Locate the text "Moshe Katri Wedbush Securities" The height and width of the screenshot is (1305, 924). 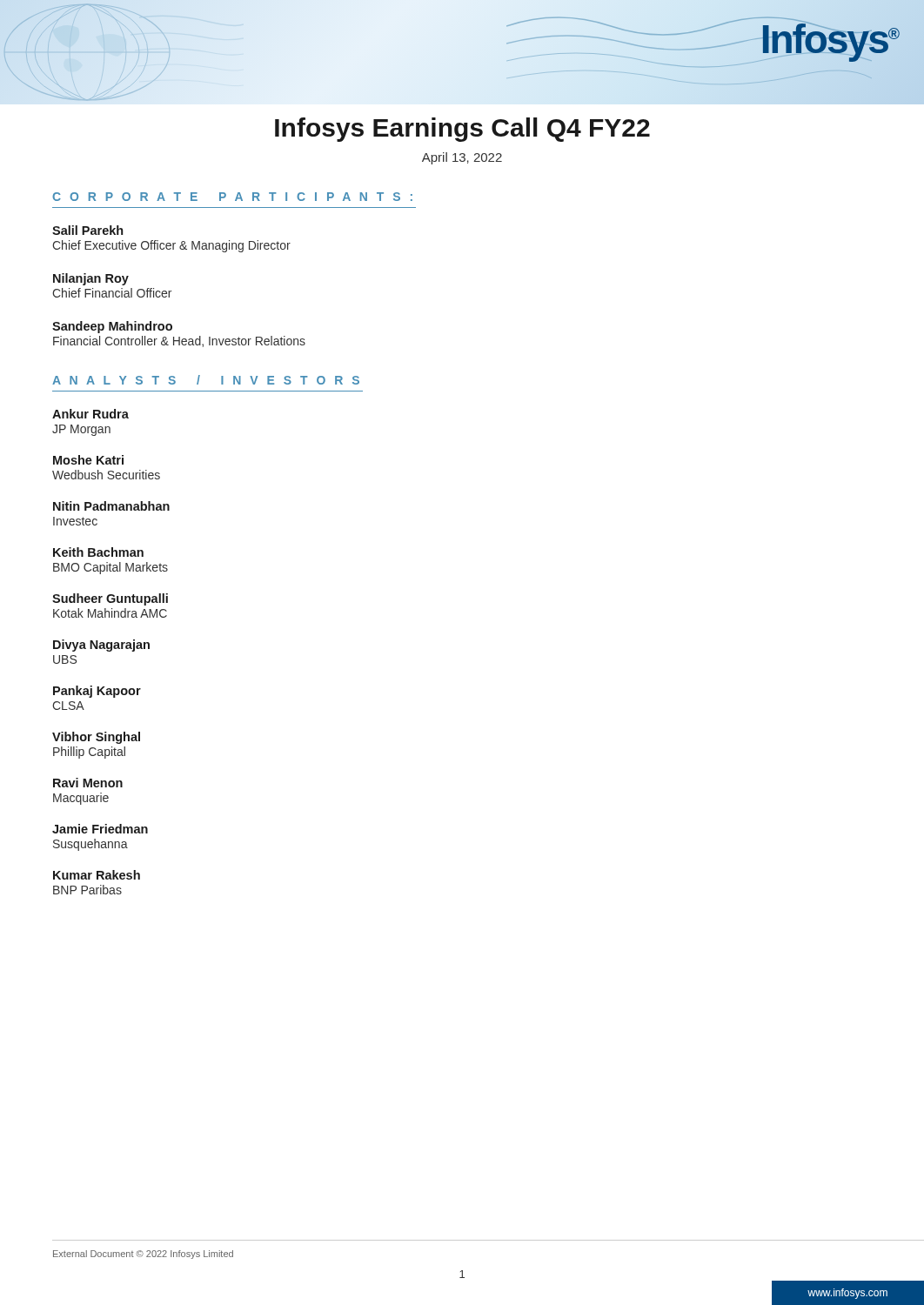pos(88,460)
